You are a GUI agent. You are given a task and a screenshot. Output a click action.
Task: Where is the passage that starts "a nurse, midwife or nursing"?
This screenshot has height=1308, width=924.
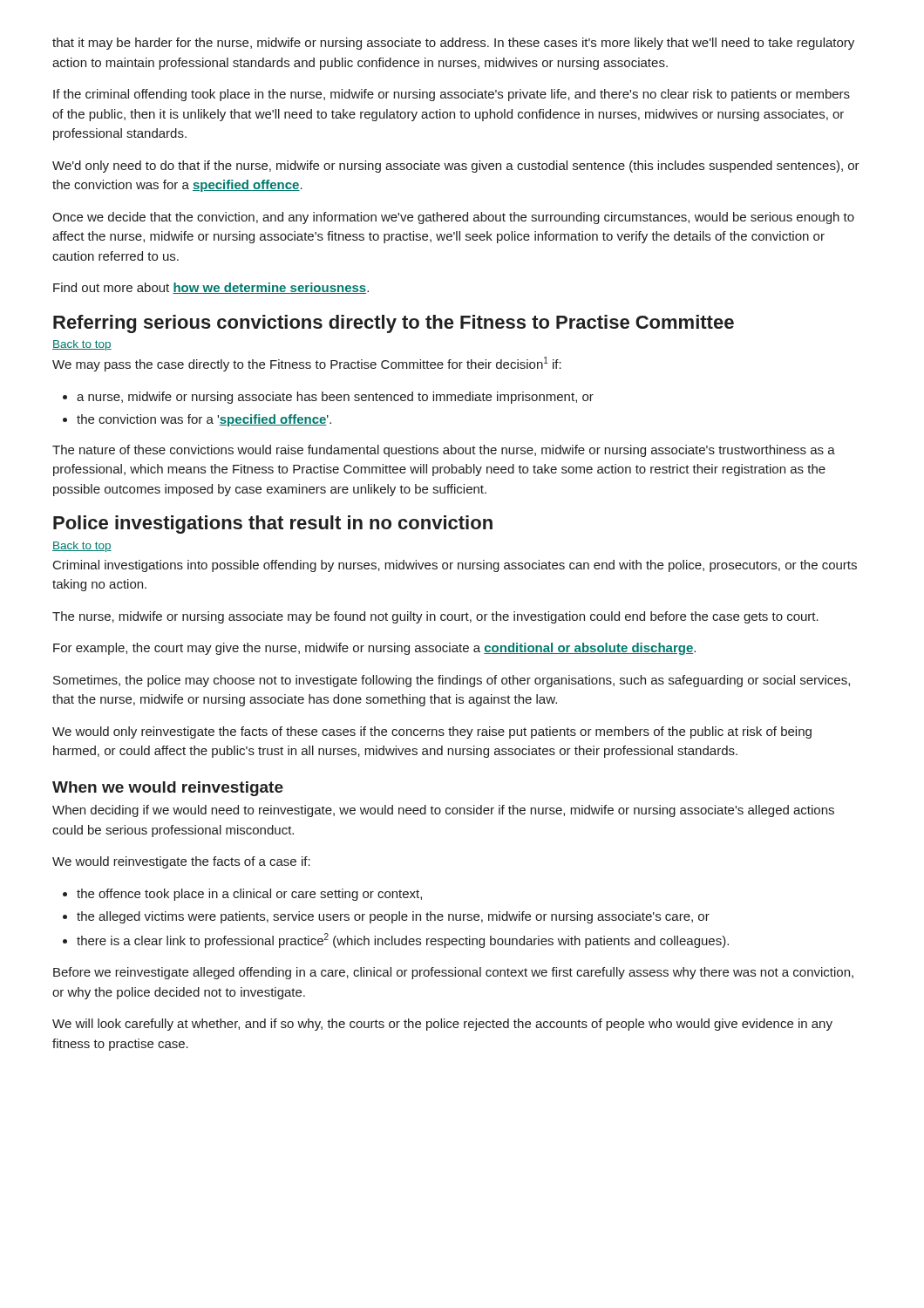tap(457, 397)
